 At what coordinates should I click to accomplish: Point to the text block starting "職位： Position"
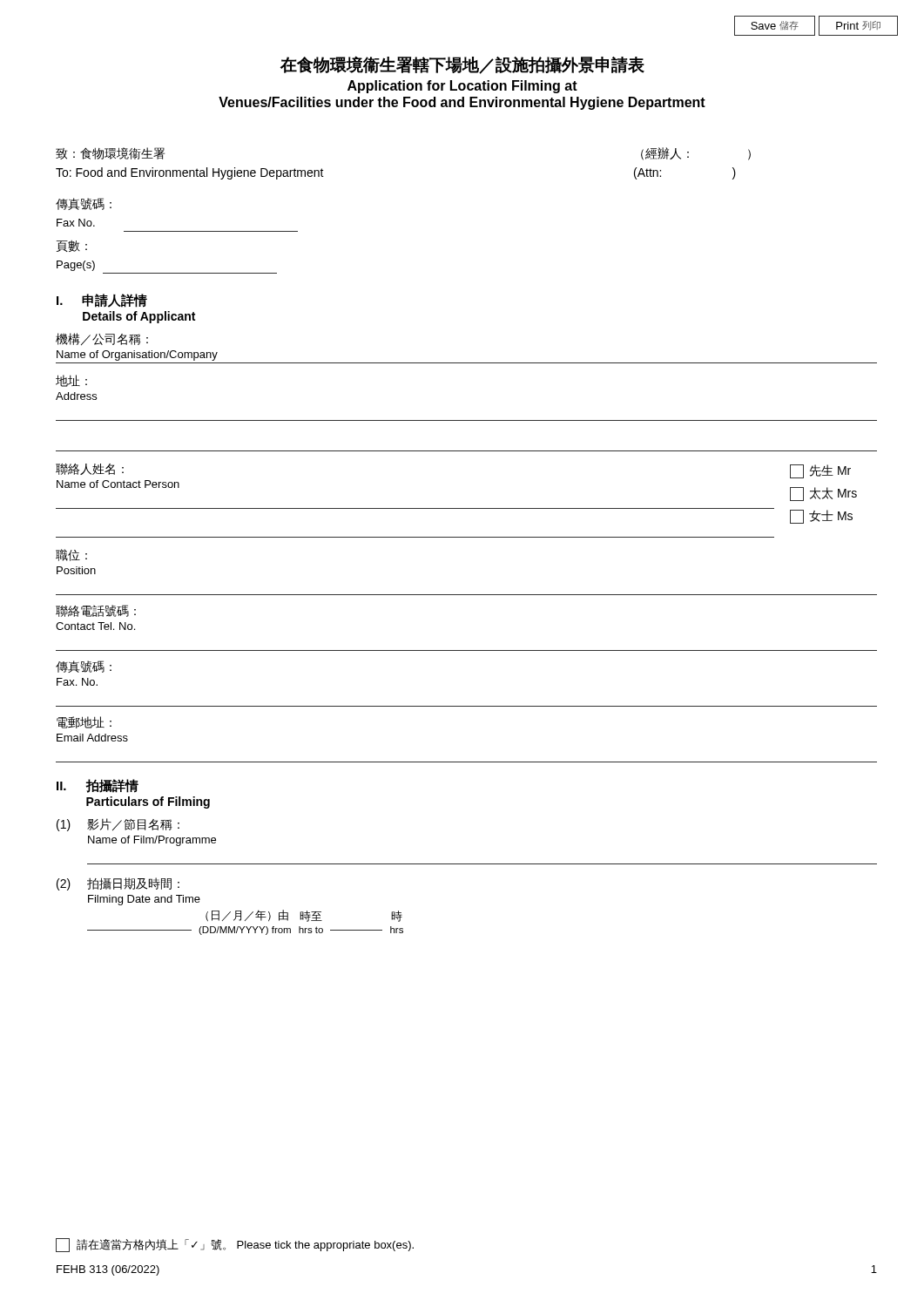pyautogui.click(x=71, y=555)
